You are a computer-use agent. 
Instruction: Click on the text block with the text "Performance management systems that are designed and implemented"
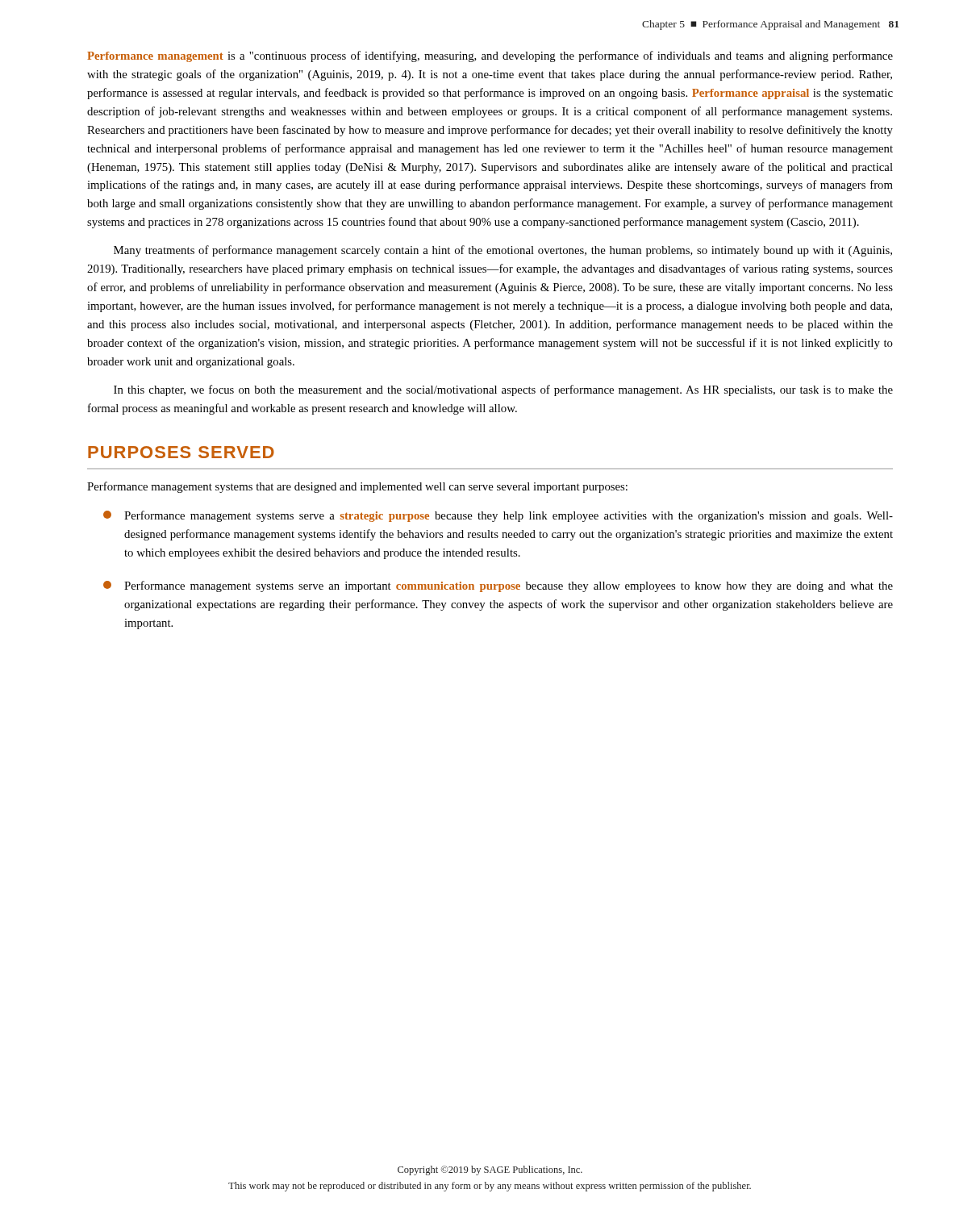tap(358, 486)
